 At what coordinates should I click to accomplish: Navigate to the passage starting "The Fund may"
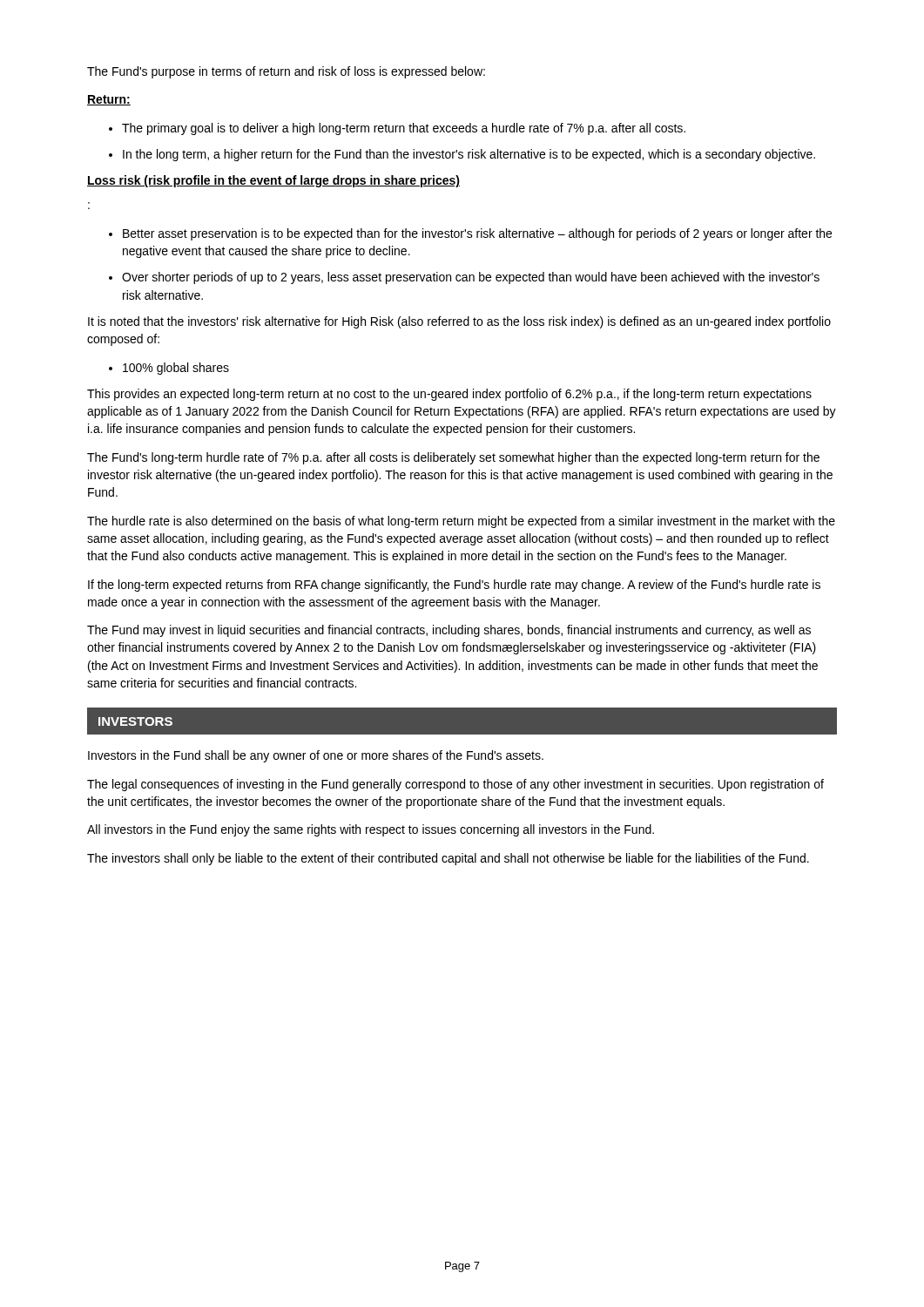[x=453, y=657]
